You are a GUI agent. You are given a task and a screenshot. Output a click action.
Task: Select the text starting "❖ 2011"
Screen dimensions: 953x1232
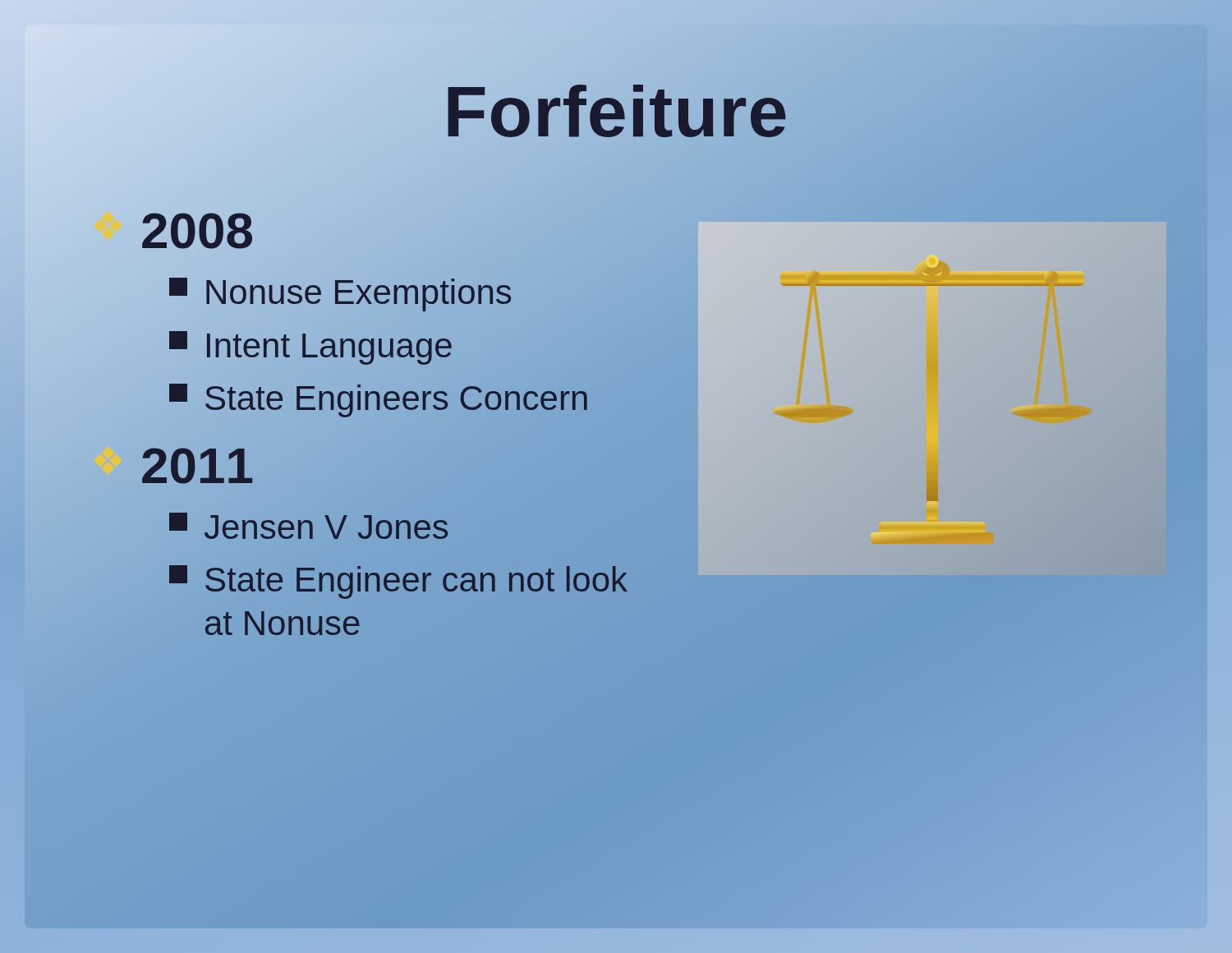(x=172, y=465)
